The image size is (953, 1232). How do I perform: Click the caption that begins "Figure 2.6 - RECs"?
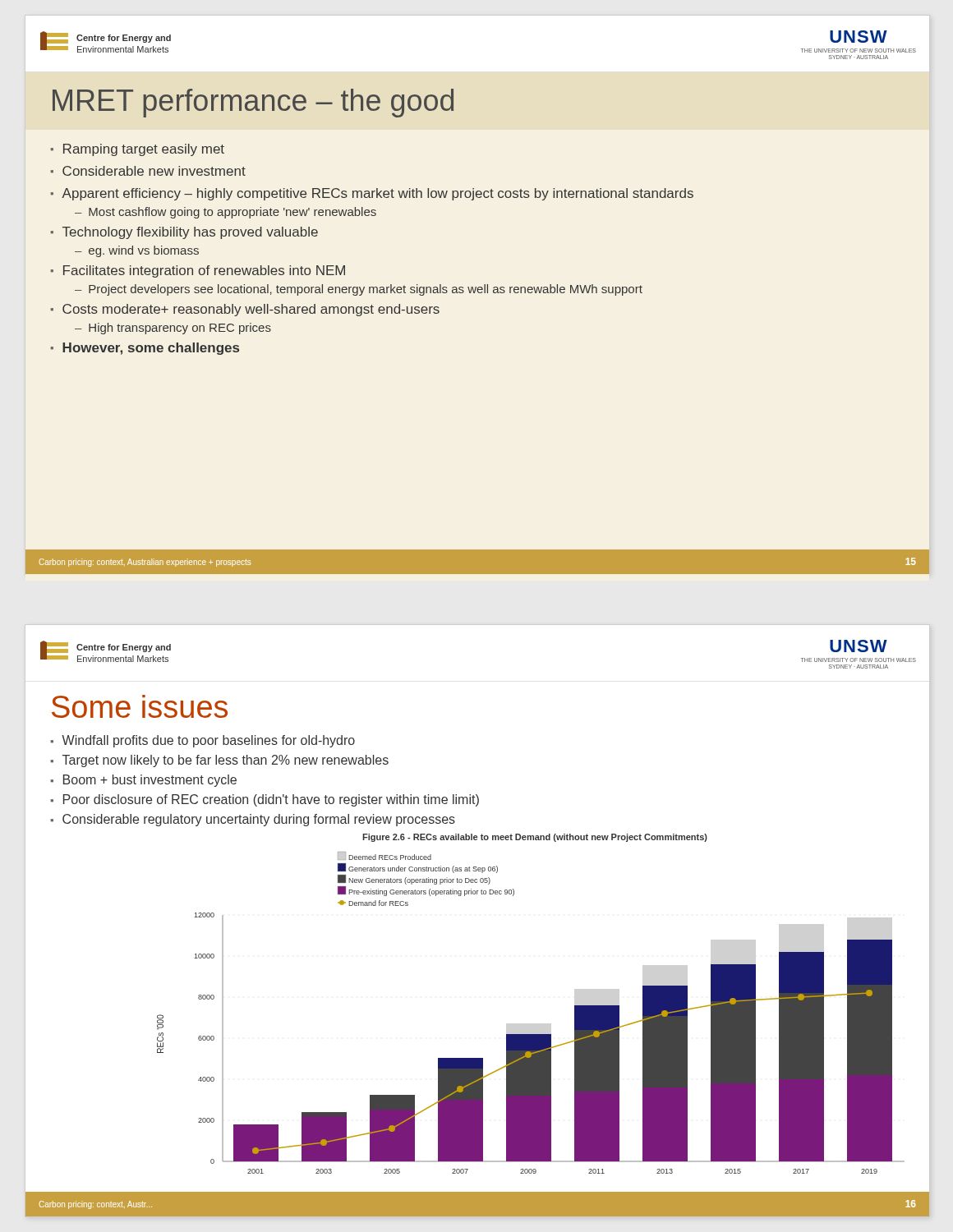535,837
